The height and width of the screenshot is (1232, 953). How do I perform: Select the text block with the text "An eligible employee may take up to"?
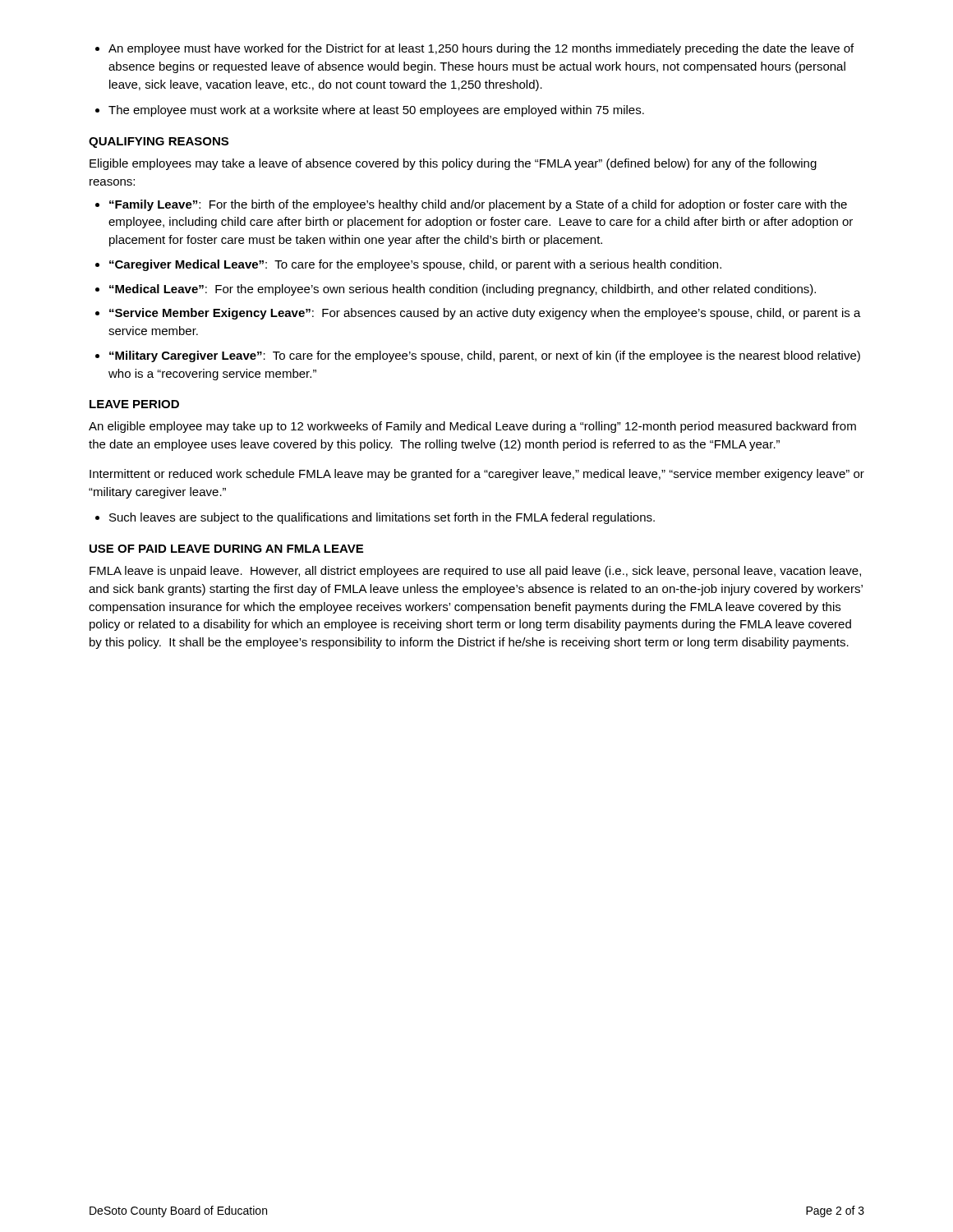[x=473, y=435]
